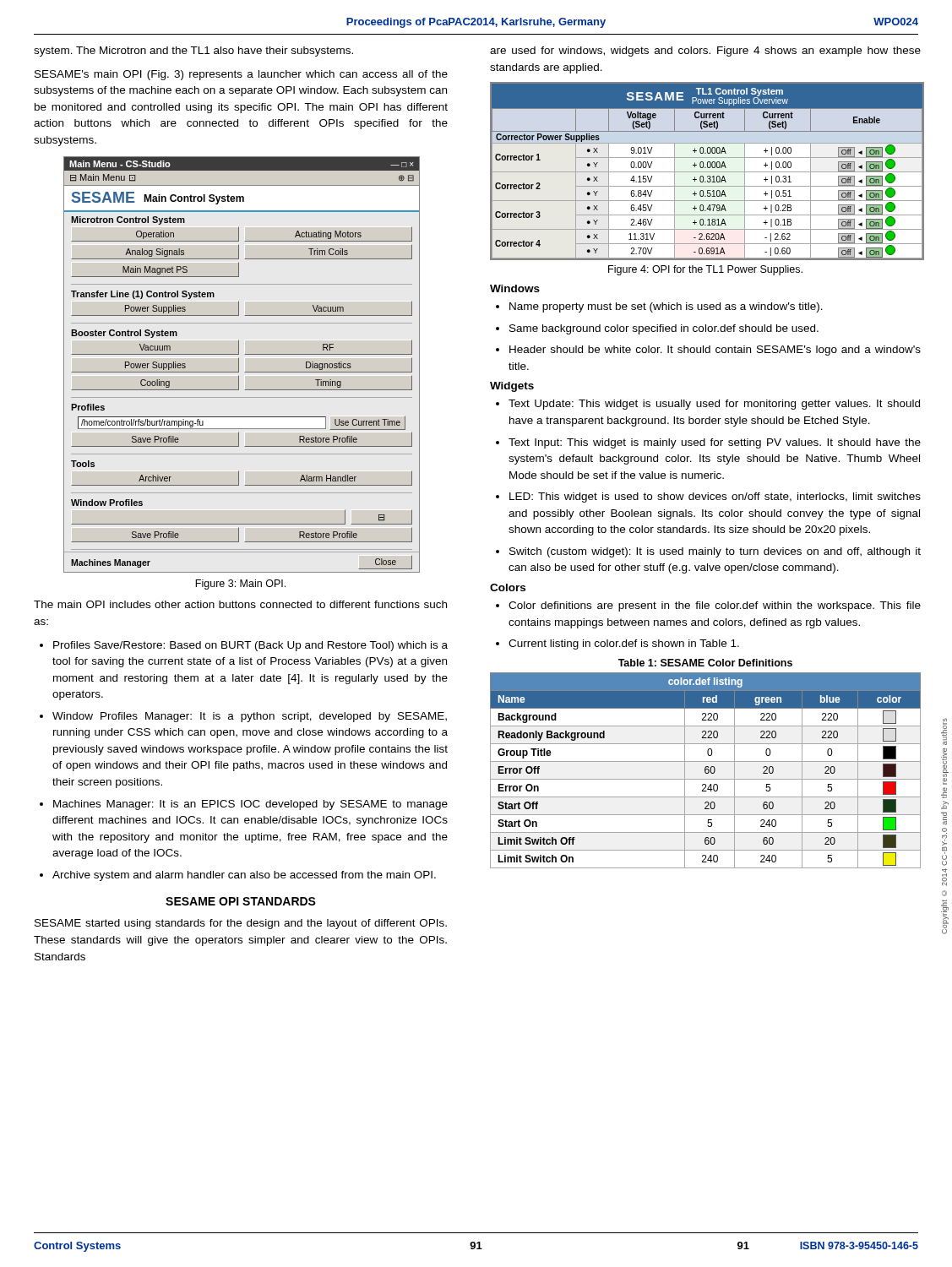Find the block on this page that starts "LED: This widget is"

[715, 513]
